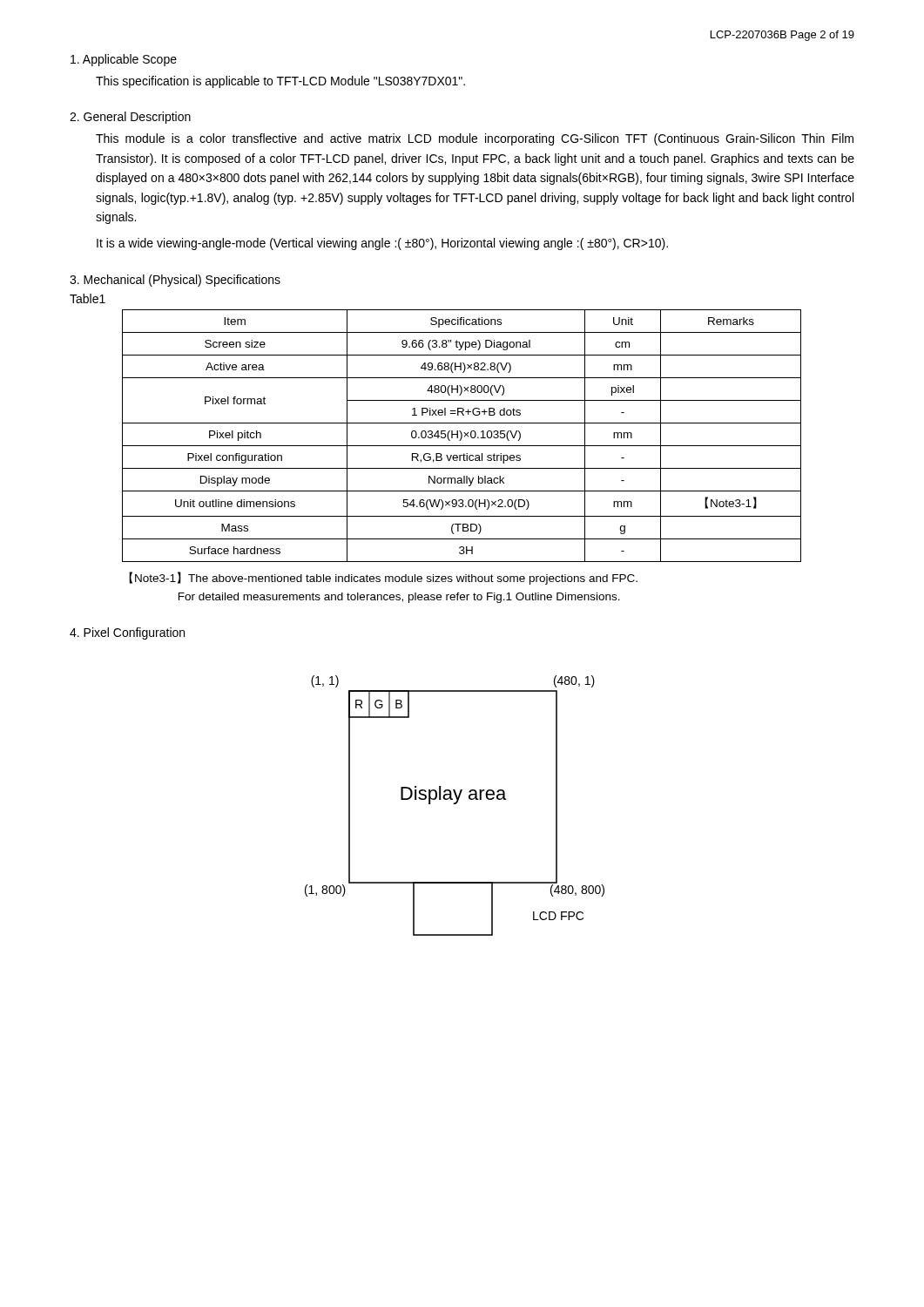
Task: Click the schematic
Action: (462, 817)
